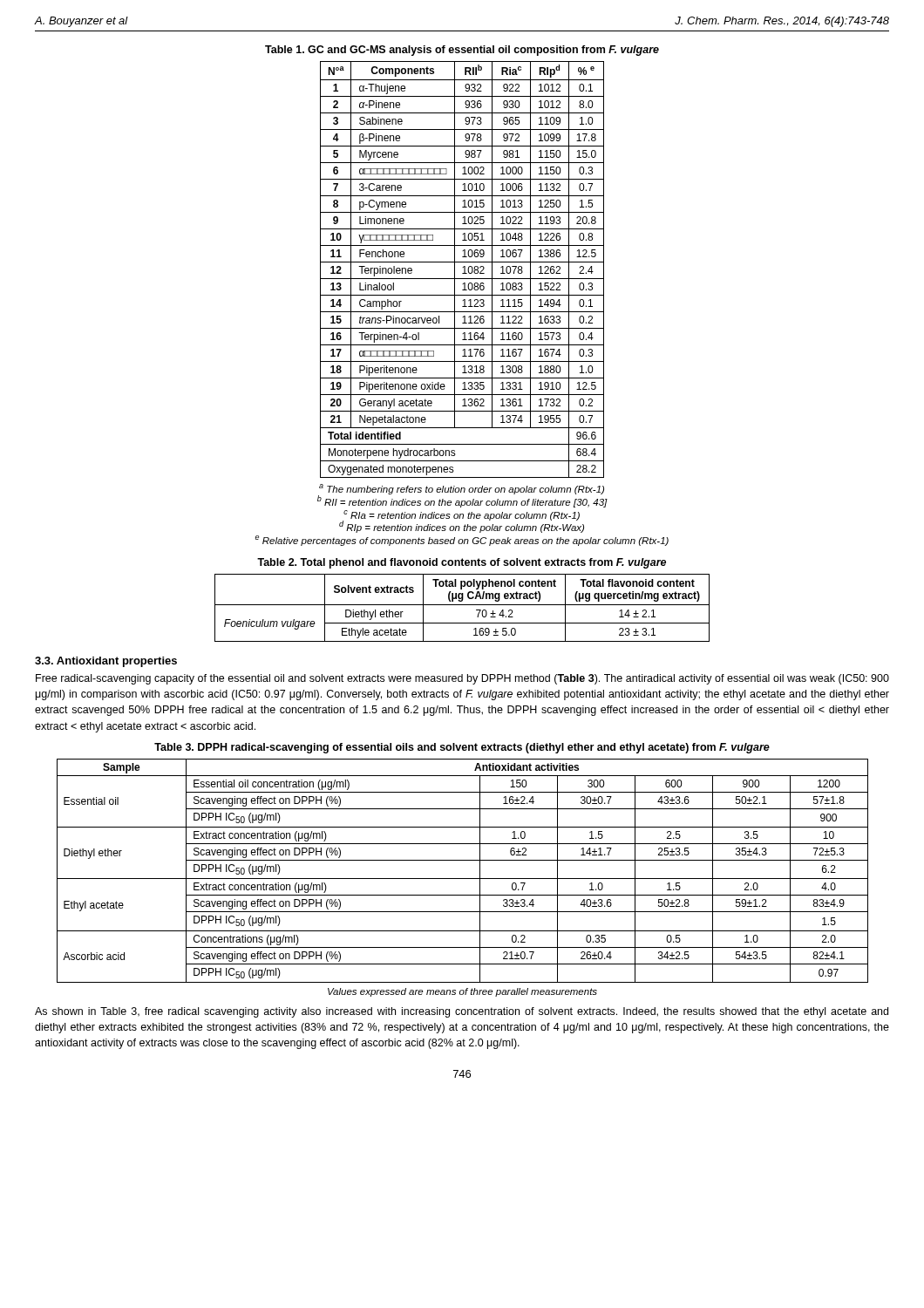Locate the table with the text "Ethyl acetate"

tap(462, 871)
